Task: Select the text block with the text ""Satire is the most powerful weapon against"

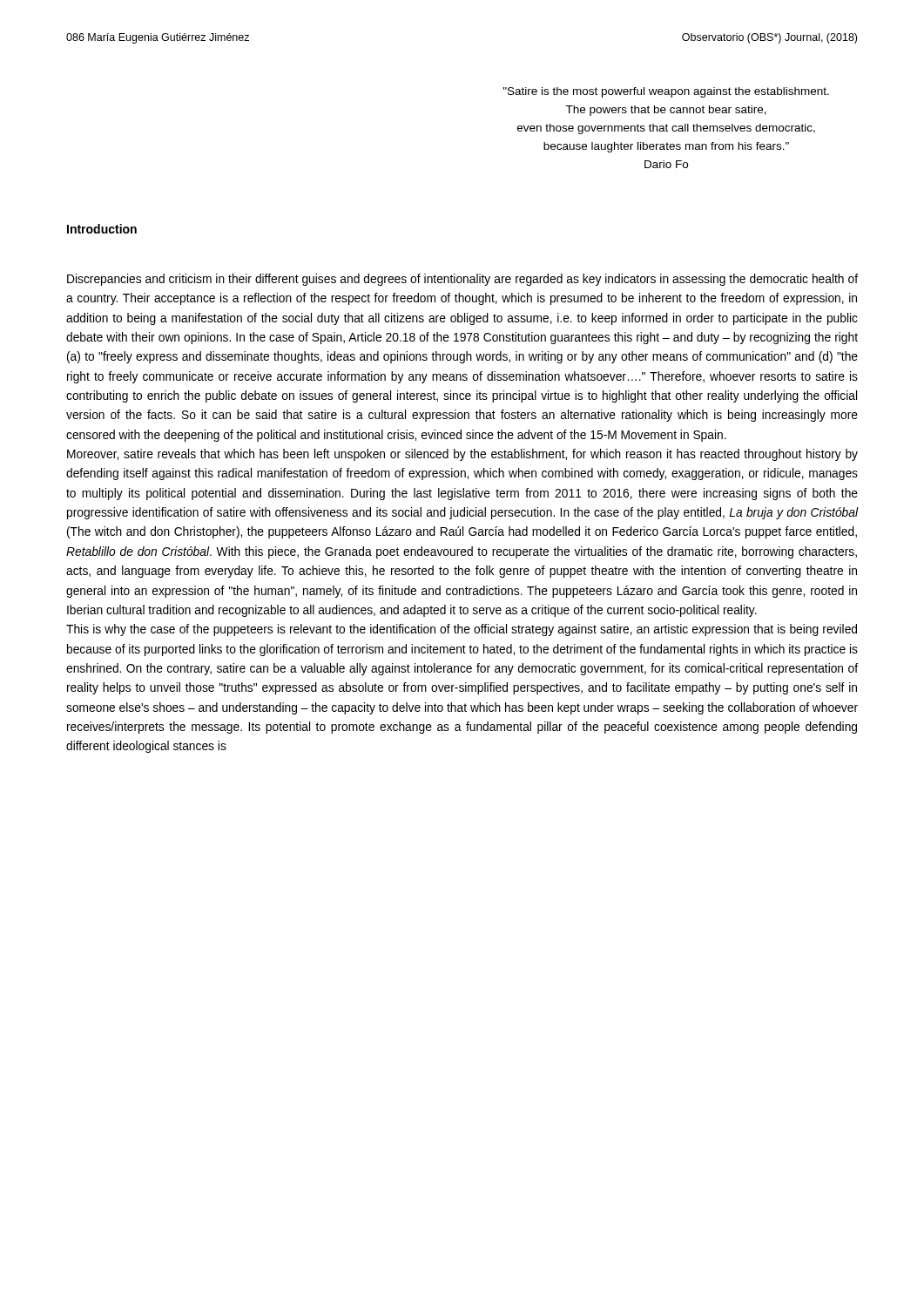Action: (x=666, y=128)
